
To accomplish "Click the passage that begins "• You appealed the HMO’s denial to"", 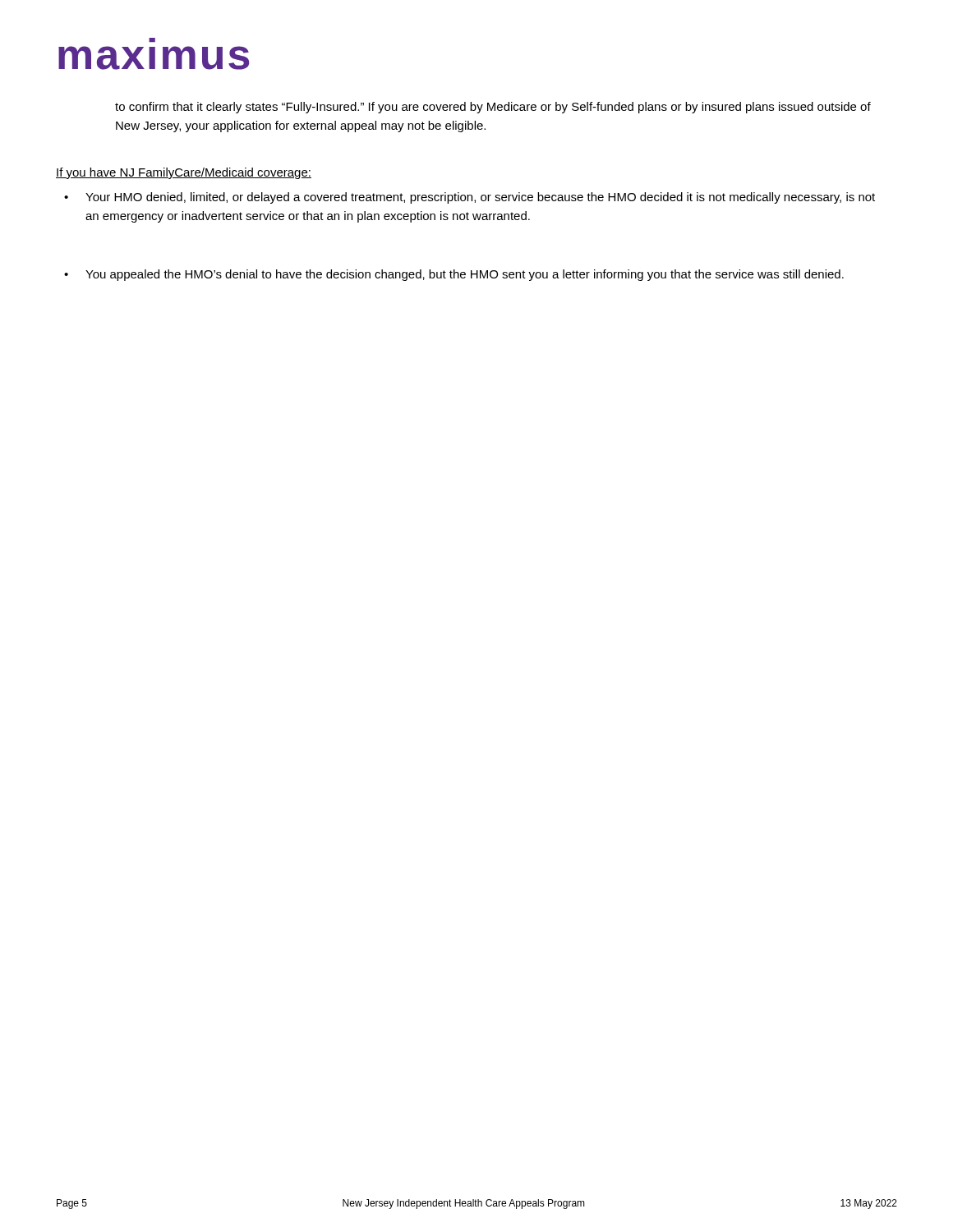I will click(454, 274).
